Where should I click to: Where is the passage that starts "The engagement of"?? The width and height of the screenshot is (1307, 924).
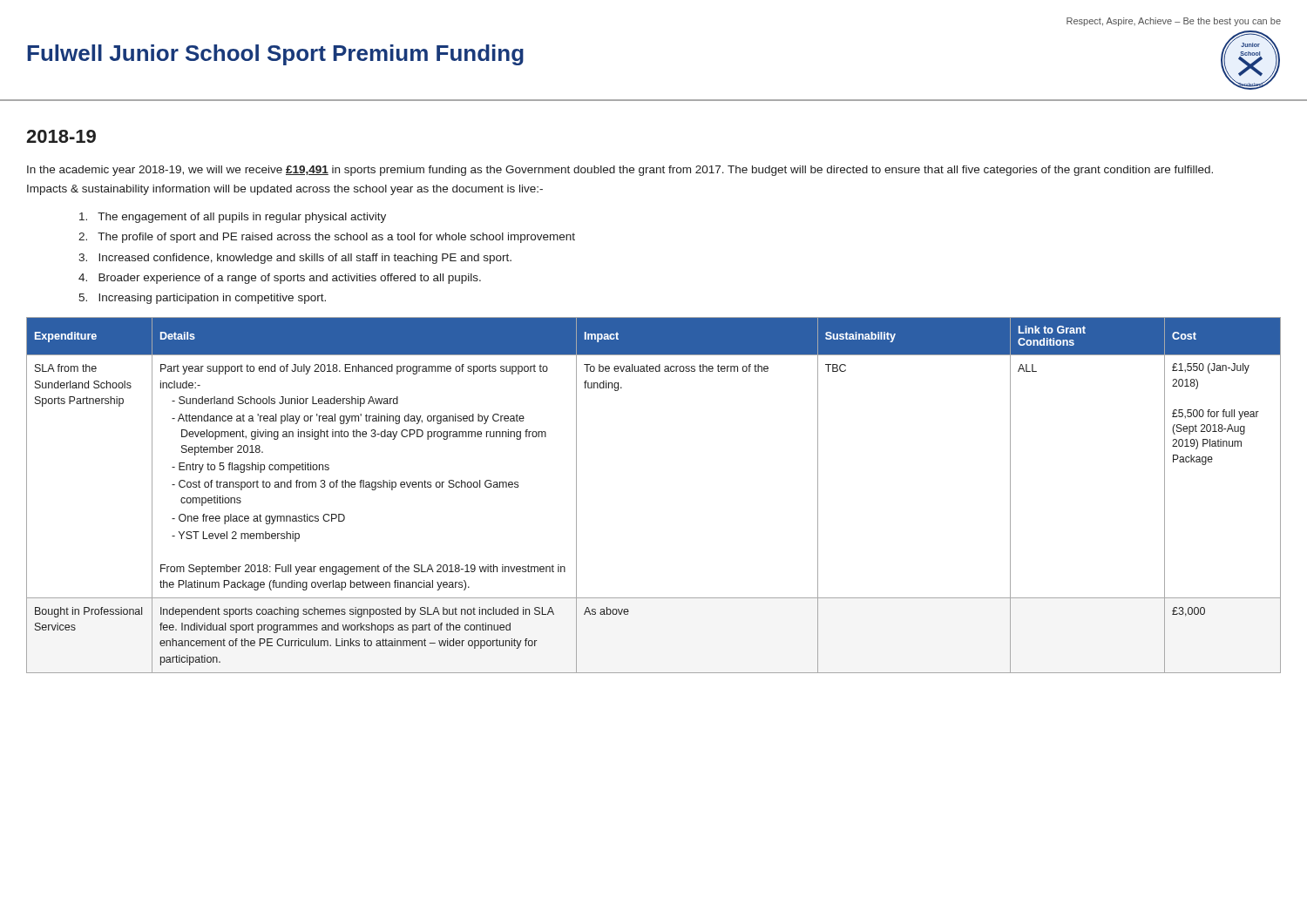[x=232, y=217]
